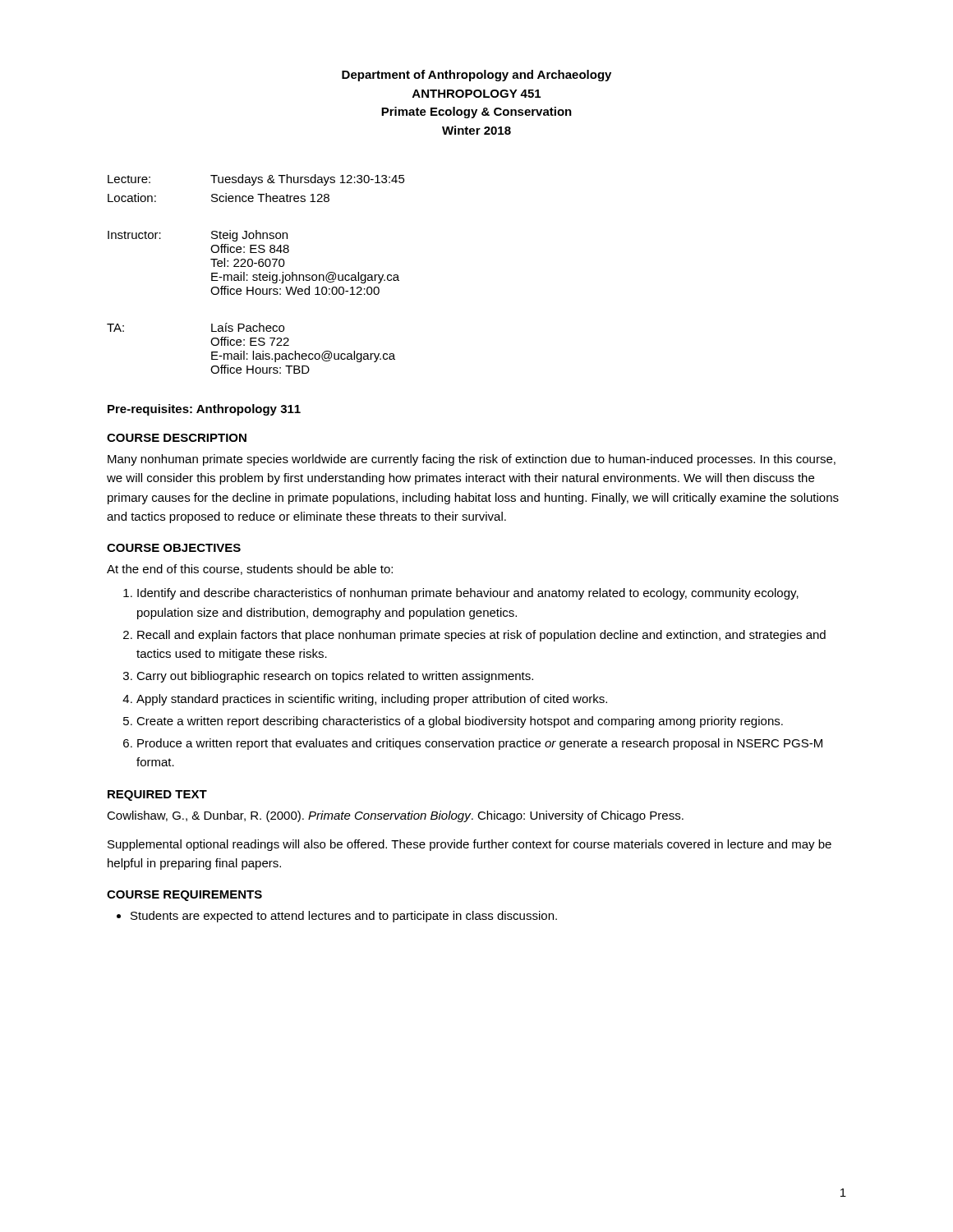Select the block starting "Carry out bibliographic"

click(x=335, y=676)
